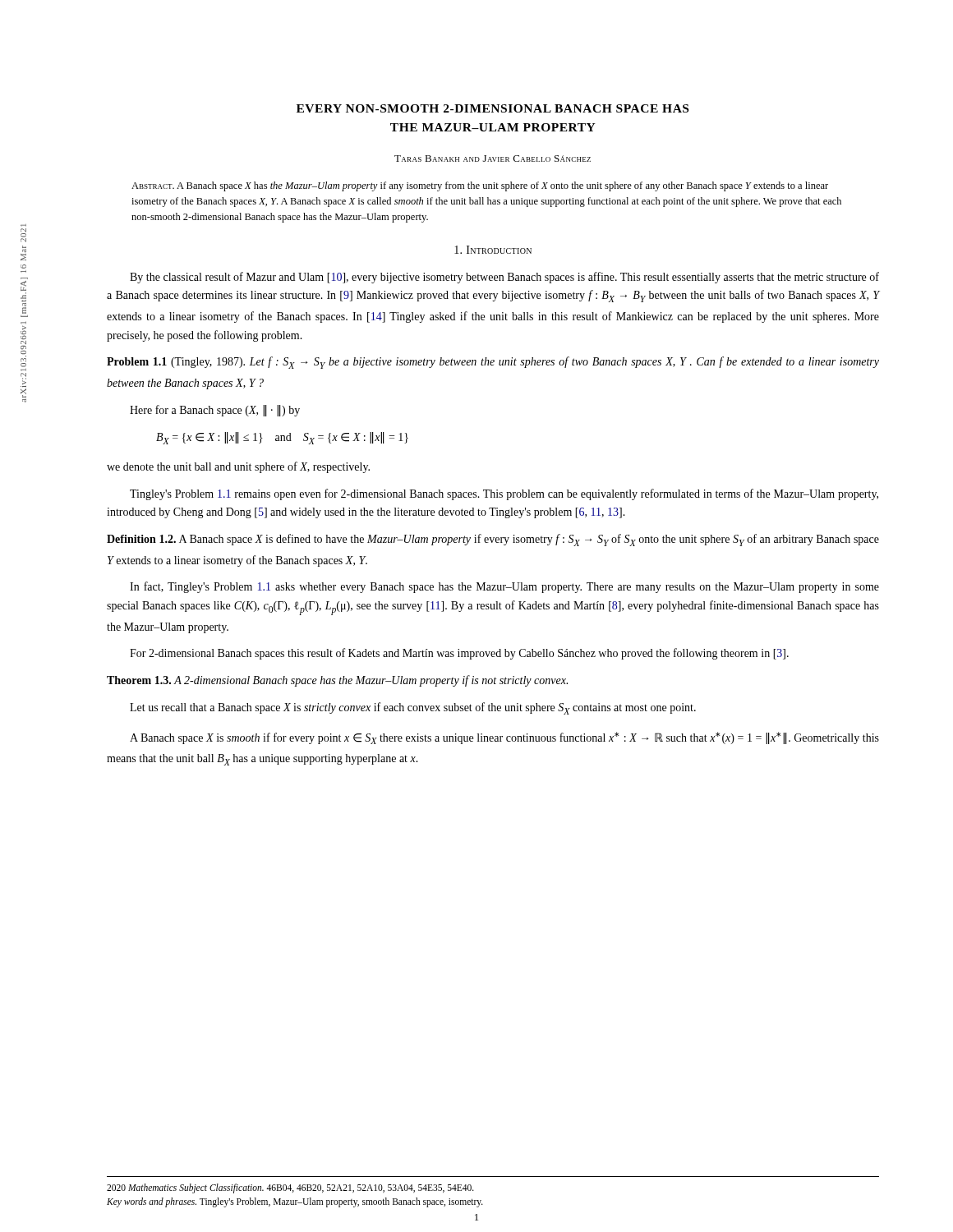Find the text block that reads "Theorem 1.3. A"

point(338,681)
